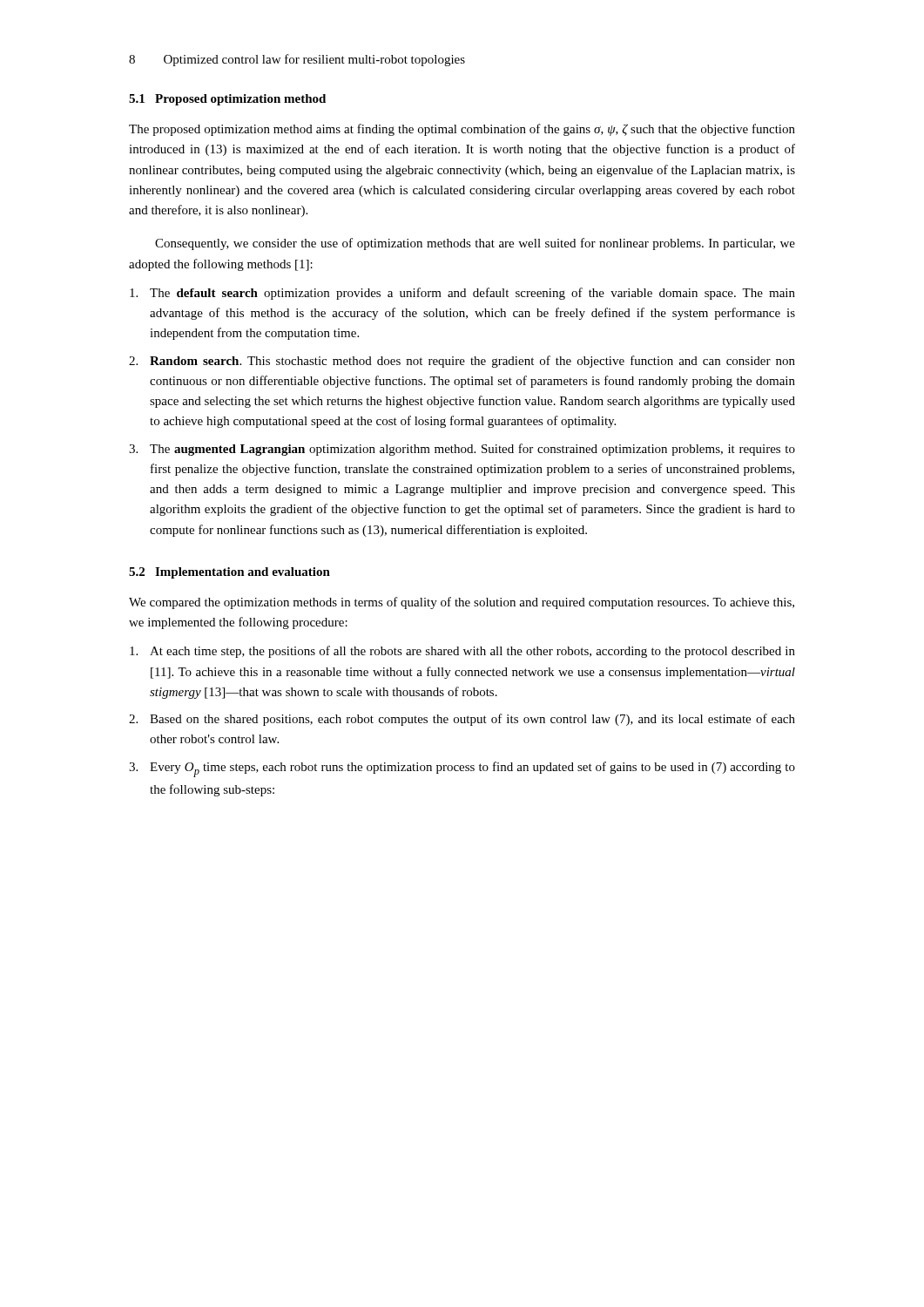
Task: Navigate to the element starting "We compared the optimization methods in terms"
Action: pyautogui.click(x=462, y=613)
